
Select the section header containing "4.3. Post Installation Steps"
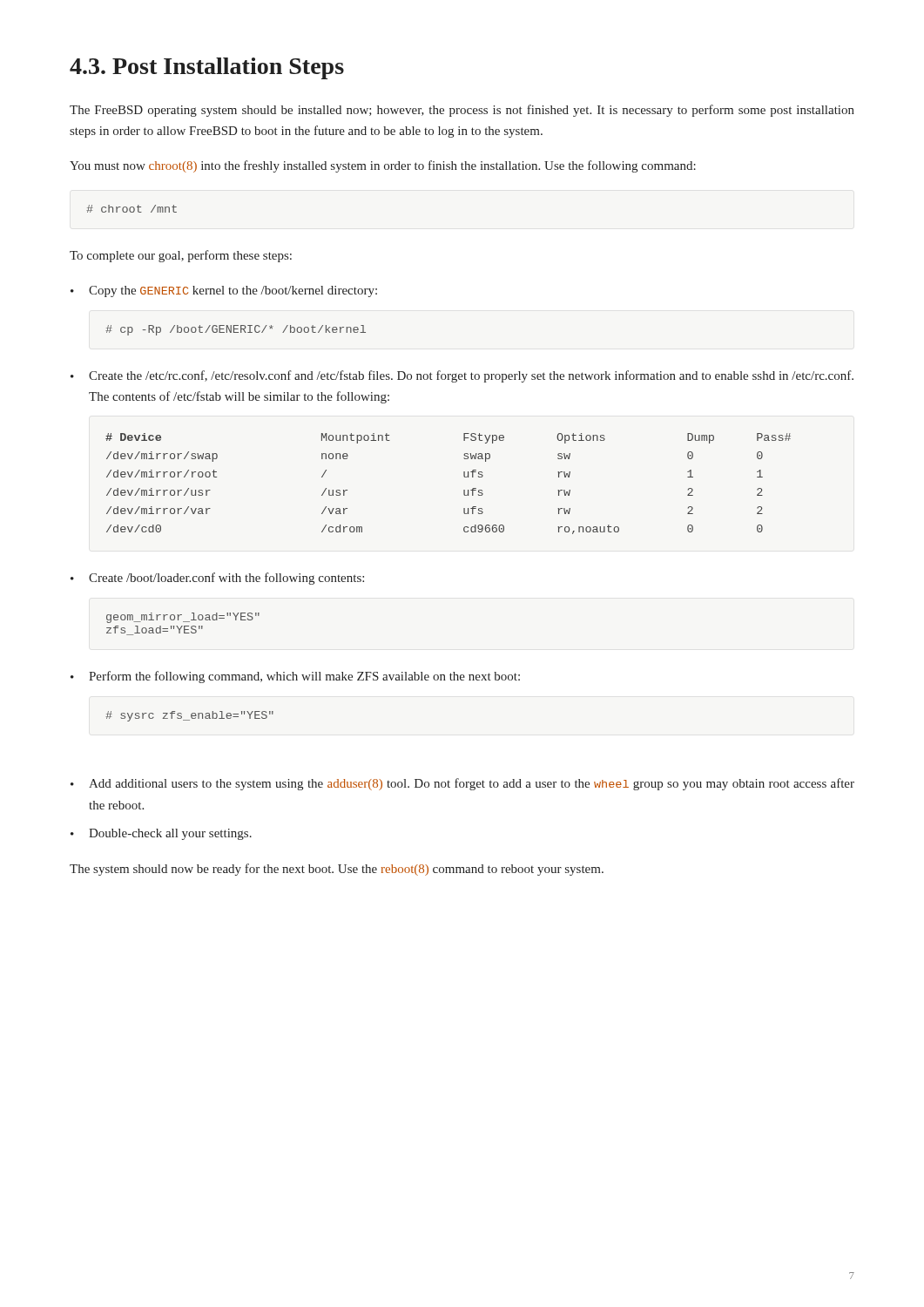[x=207, y=68]
